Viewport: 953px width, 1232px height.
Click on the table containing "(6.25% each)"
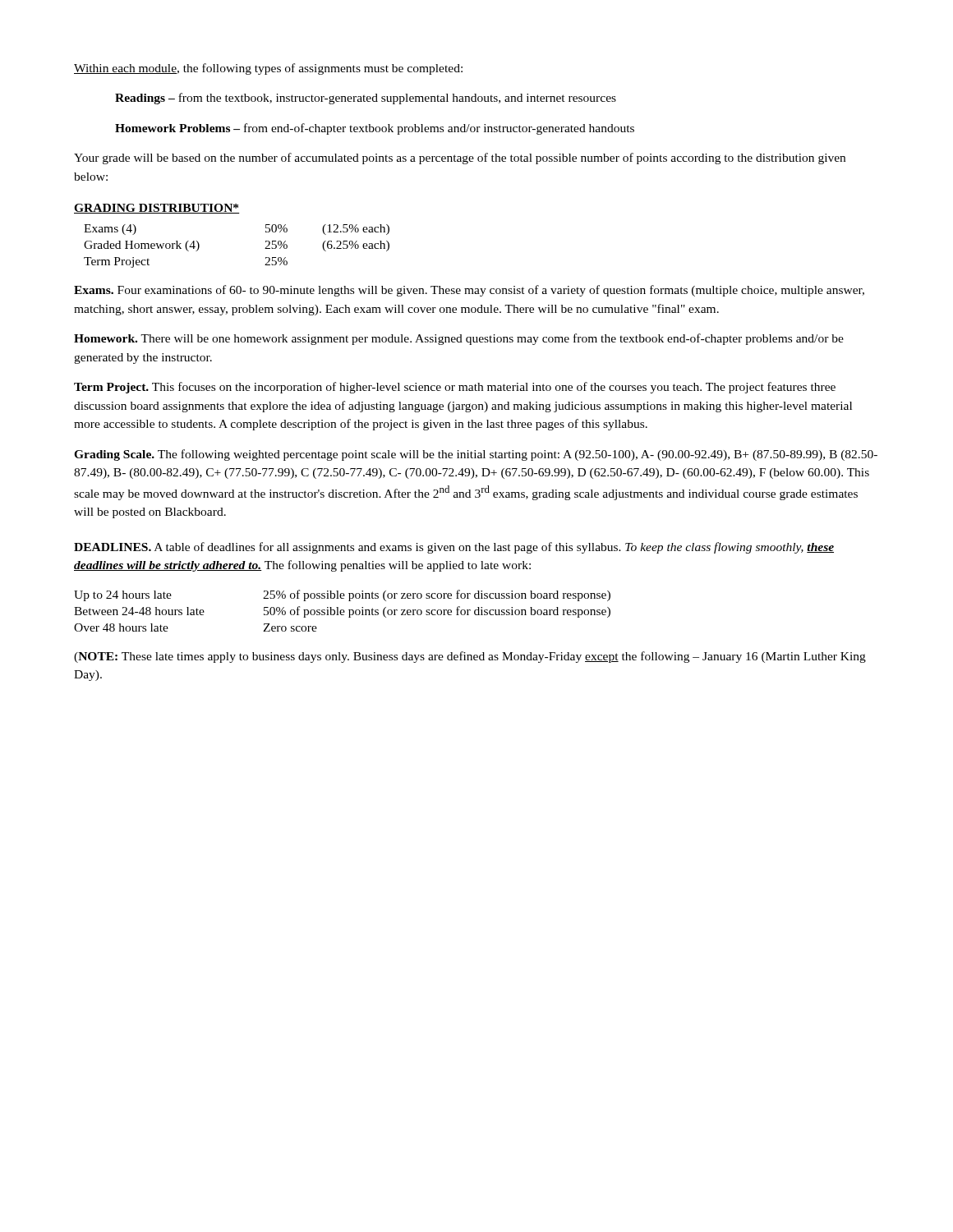click(476, 245)
